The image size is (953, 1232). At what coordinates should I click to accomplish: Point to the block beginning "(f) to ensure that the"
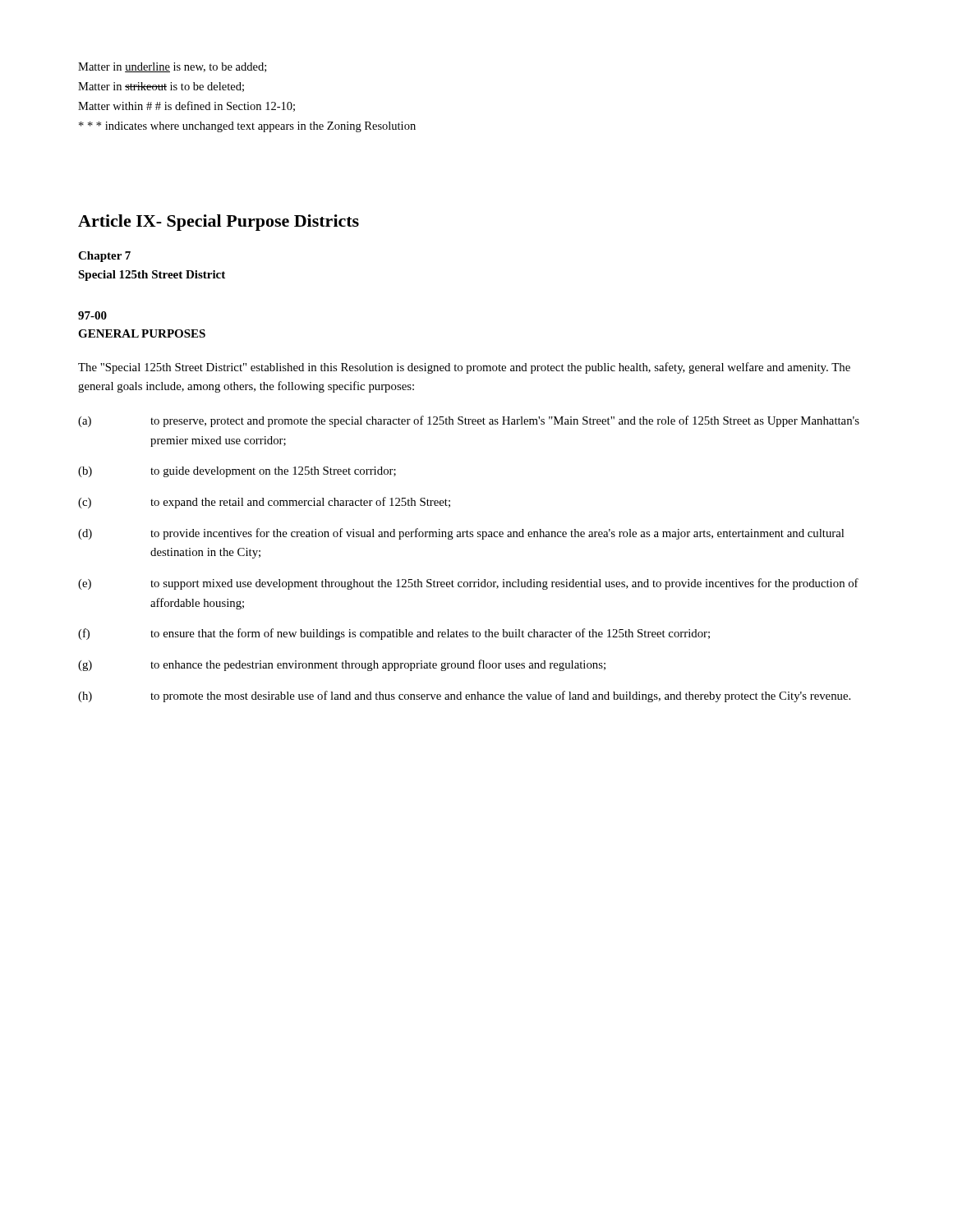pos(476,634)
